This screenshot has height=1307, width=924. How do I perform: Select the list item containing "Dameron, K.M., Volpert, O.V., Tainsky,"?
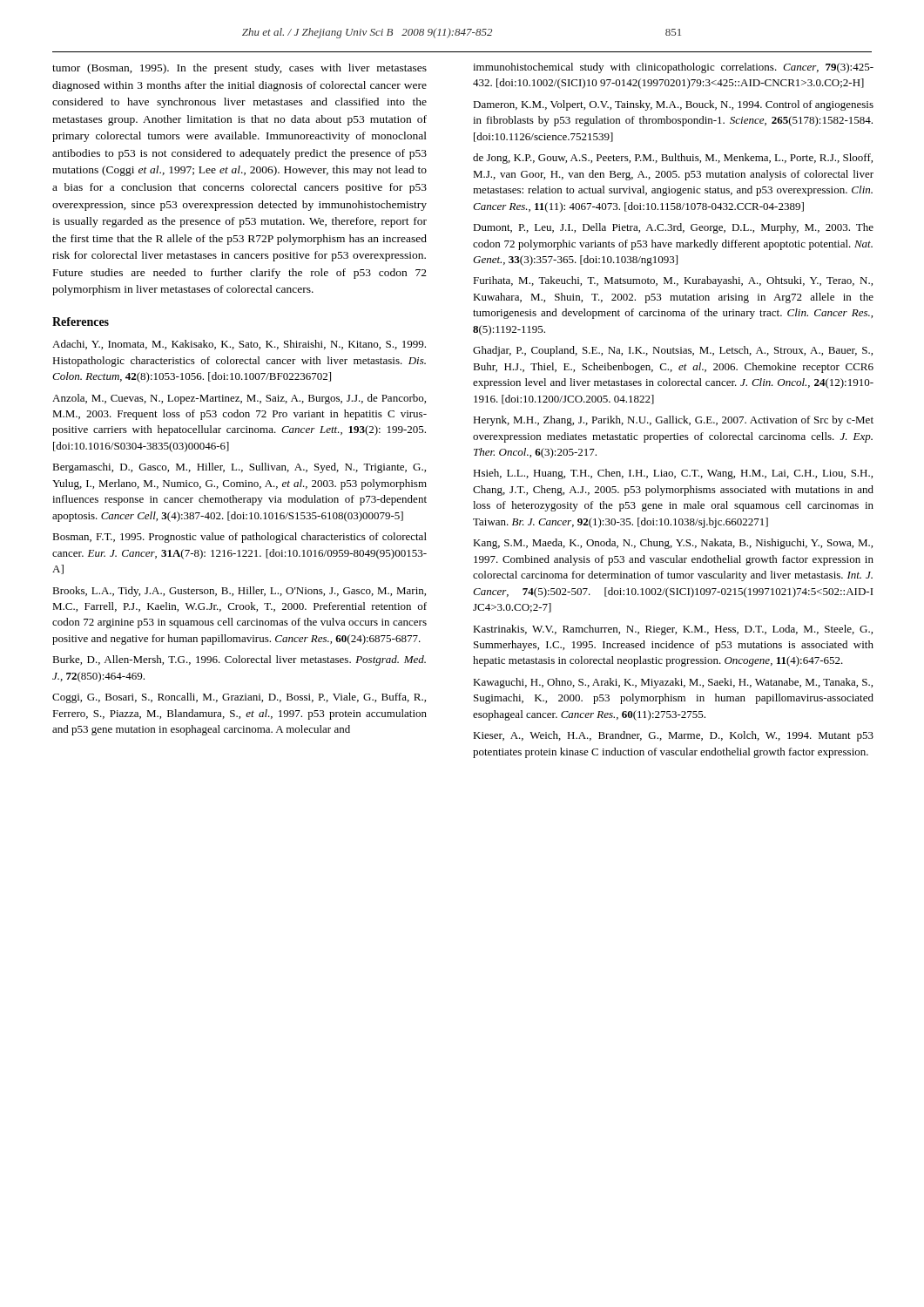[x=673, y=120]
